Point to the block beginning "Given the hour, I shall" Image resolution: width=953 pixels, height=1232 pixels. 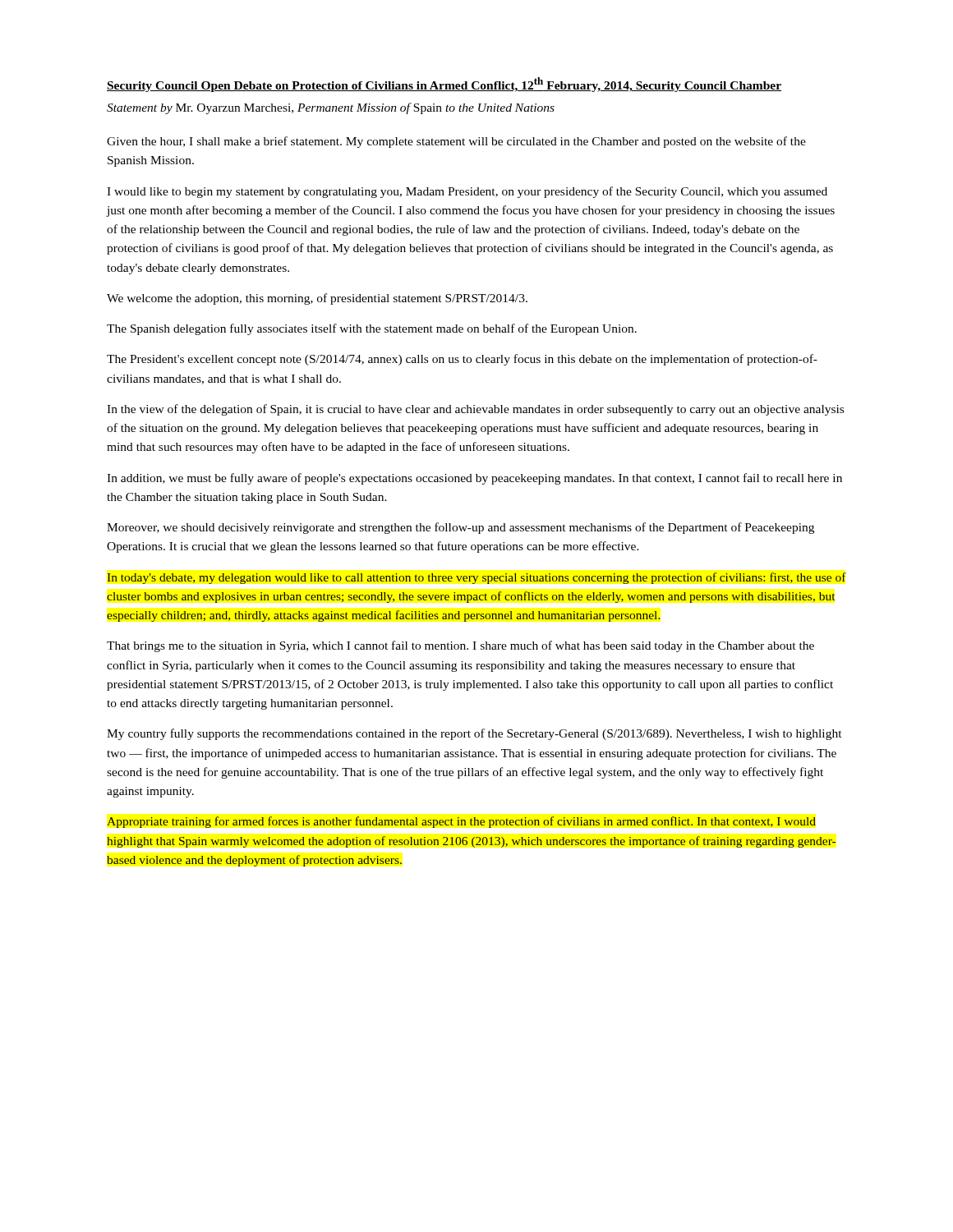tap(456, 150)
